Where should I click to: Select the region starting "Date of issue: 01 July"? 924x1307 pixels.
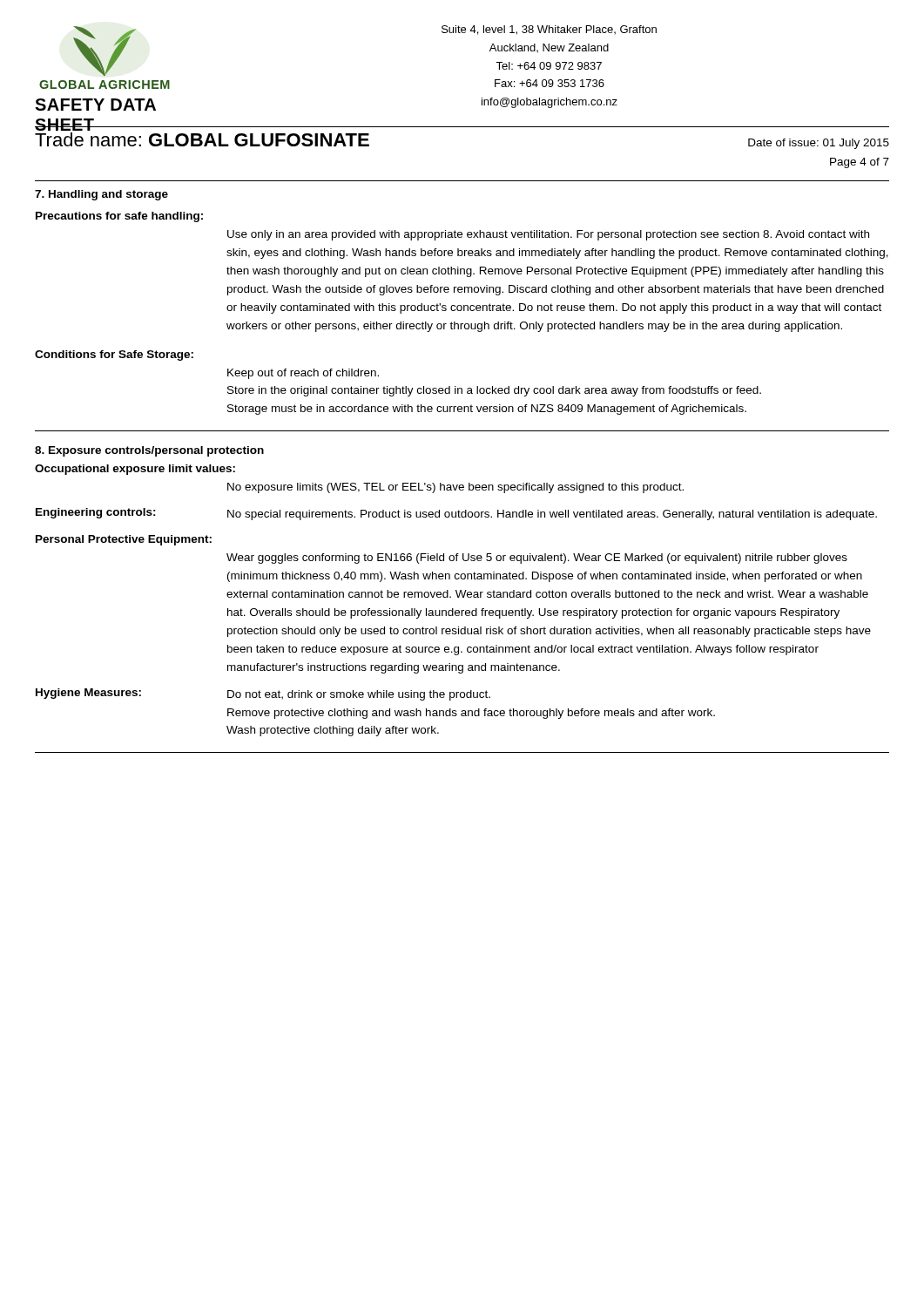click(818, 152)
